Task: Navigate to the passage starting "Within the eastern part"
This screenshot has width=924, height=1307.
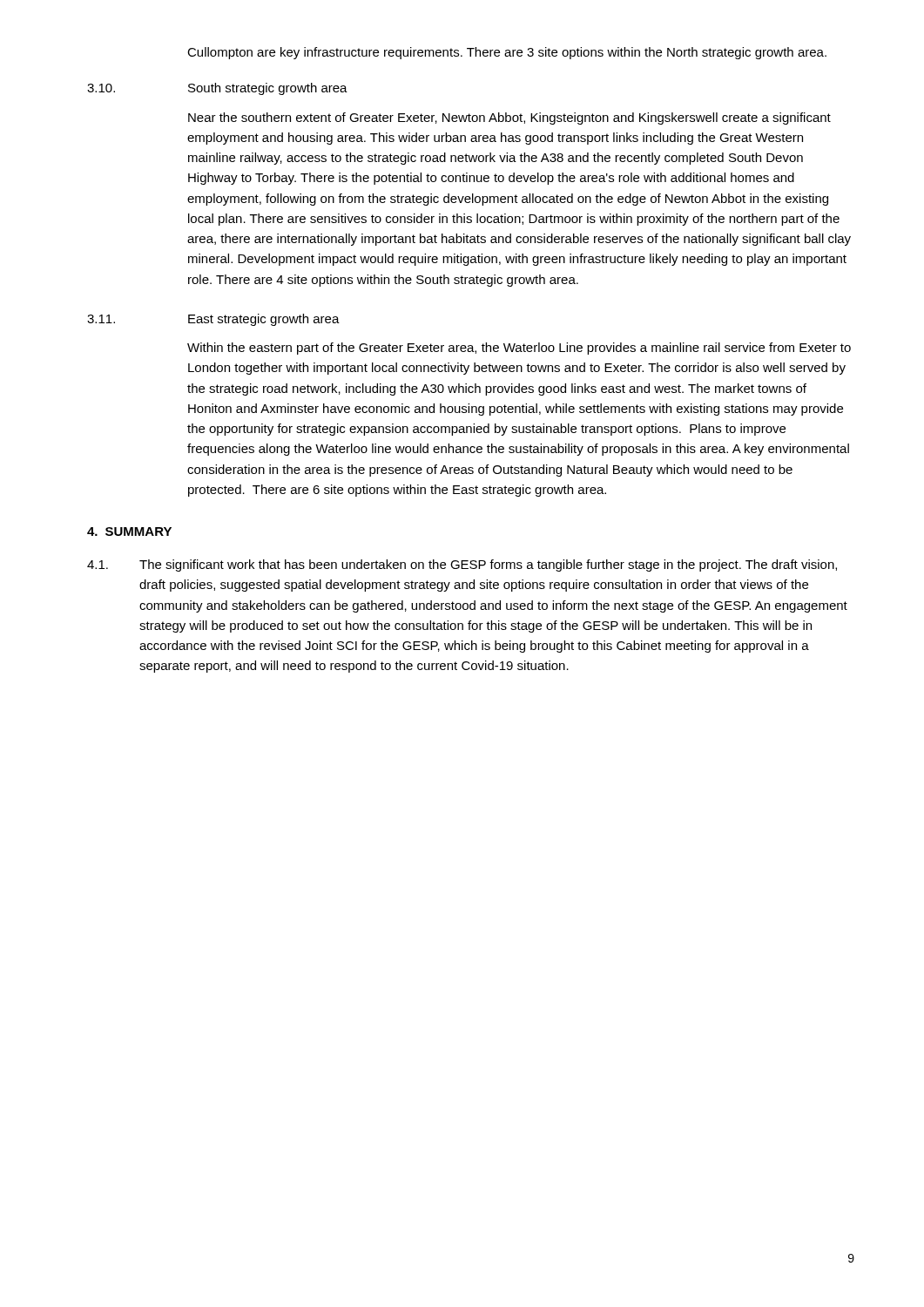Action: [519, 418]
